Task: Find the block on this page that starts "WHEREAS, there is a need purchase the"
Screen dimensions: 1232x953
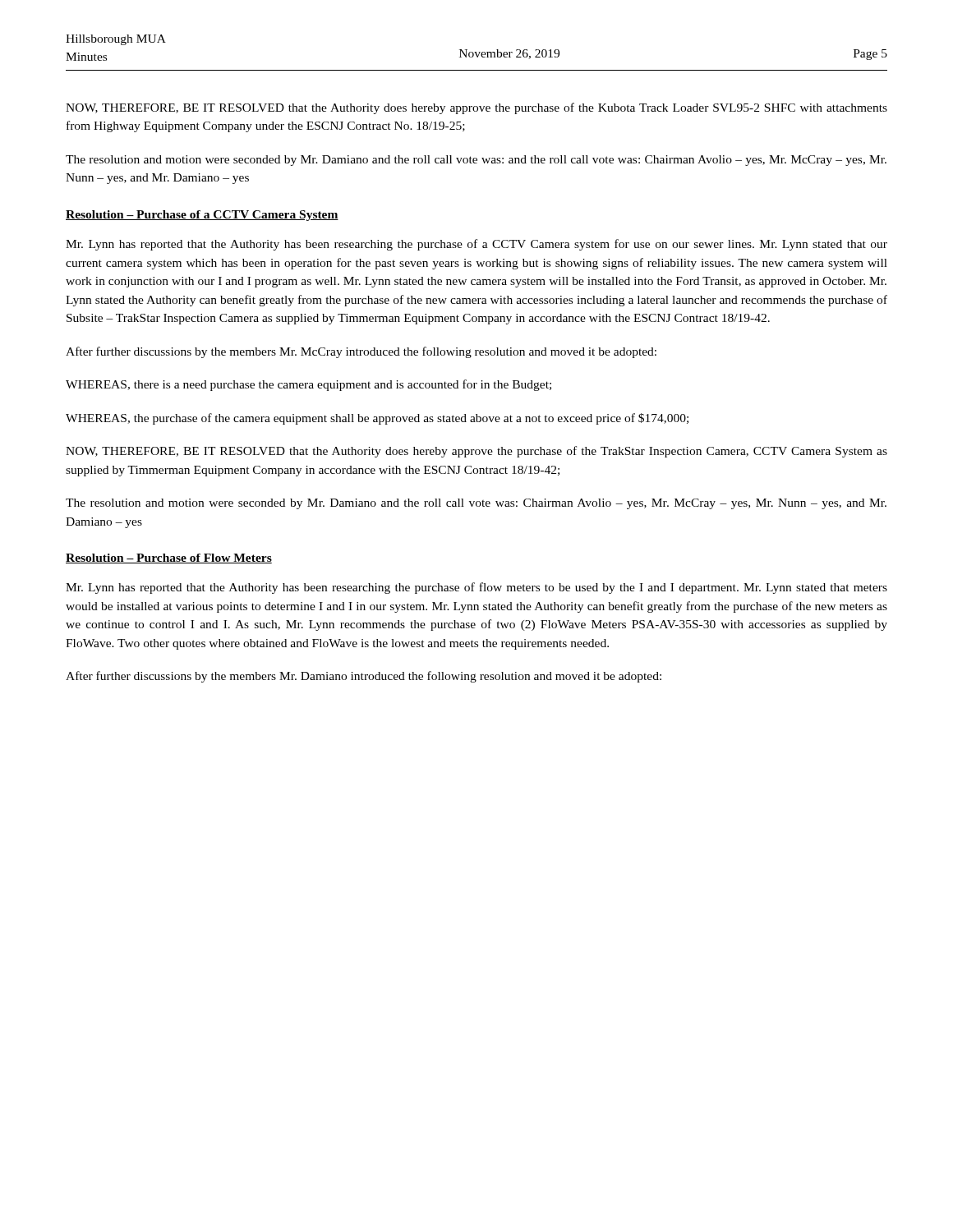Action: 476,385
